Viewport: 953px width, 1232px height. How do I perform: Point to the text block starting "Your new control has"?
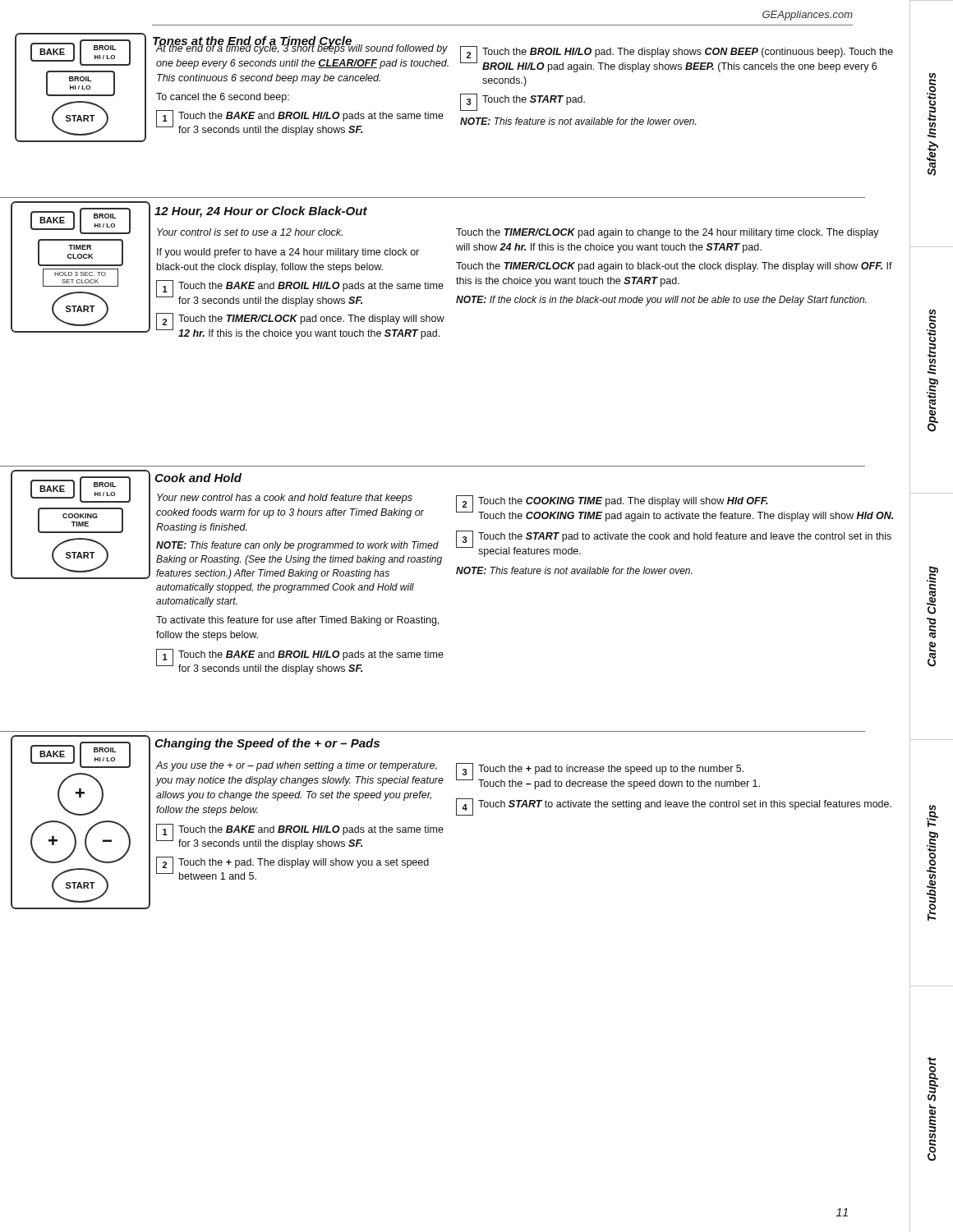pyautogui.click(x=302, y=583)
